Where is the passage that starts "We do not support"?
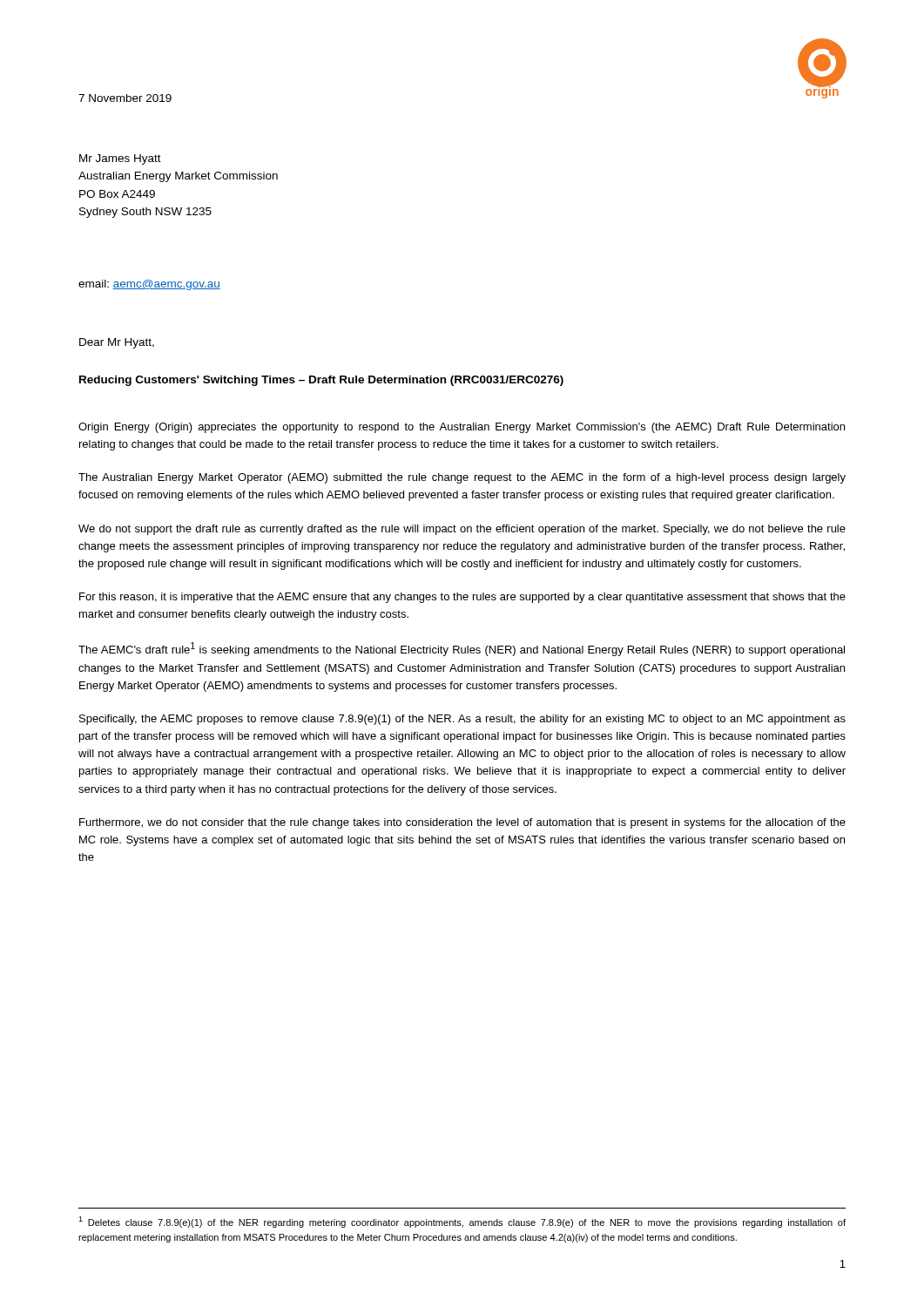The height and width of the screenshot is (1307, 924). pyautogui.click(x=462, y=546)
